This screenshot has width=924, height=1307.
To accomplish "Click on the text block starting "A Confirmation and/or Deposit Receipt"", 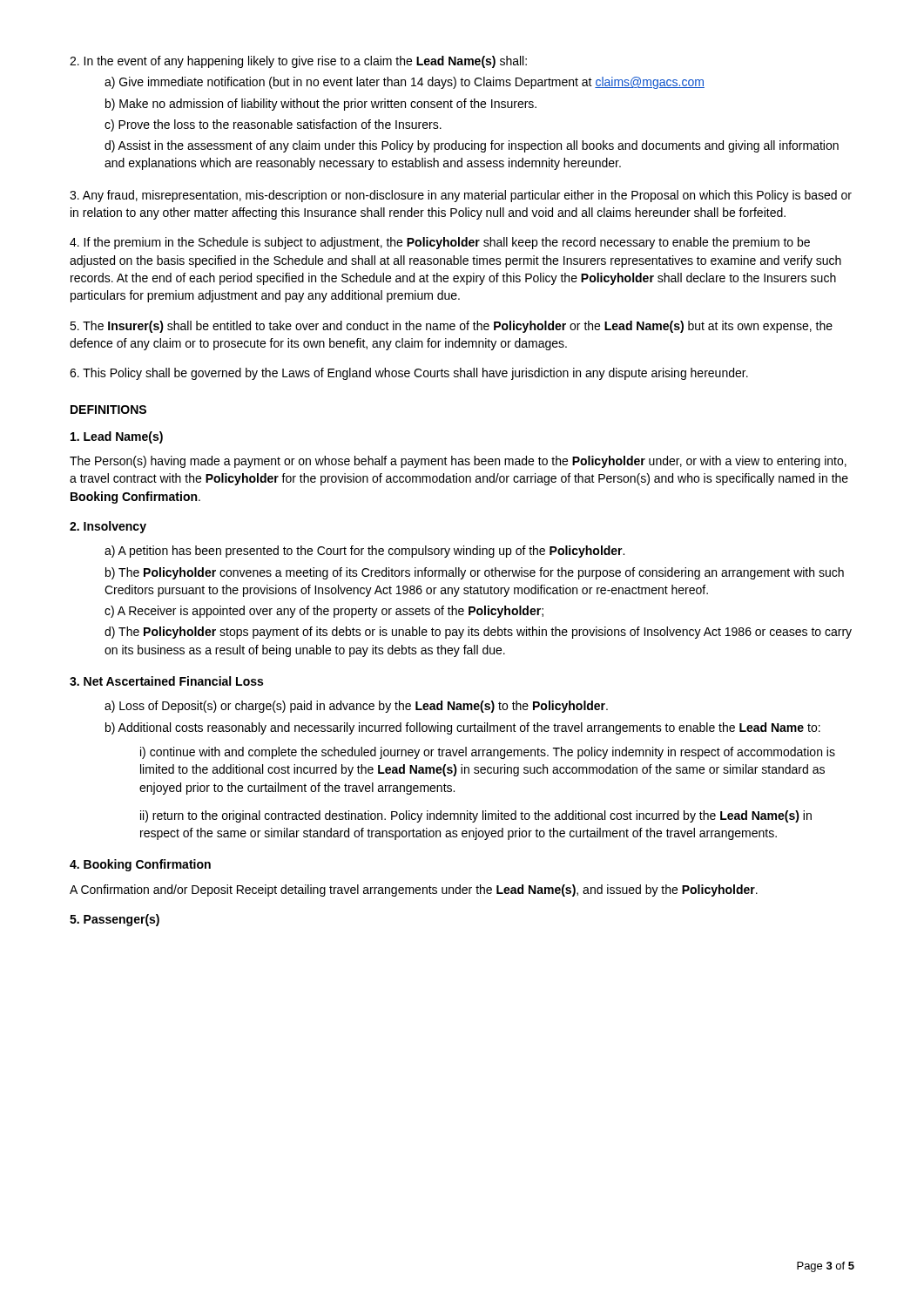I will click(414, 889).
